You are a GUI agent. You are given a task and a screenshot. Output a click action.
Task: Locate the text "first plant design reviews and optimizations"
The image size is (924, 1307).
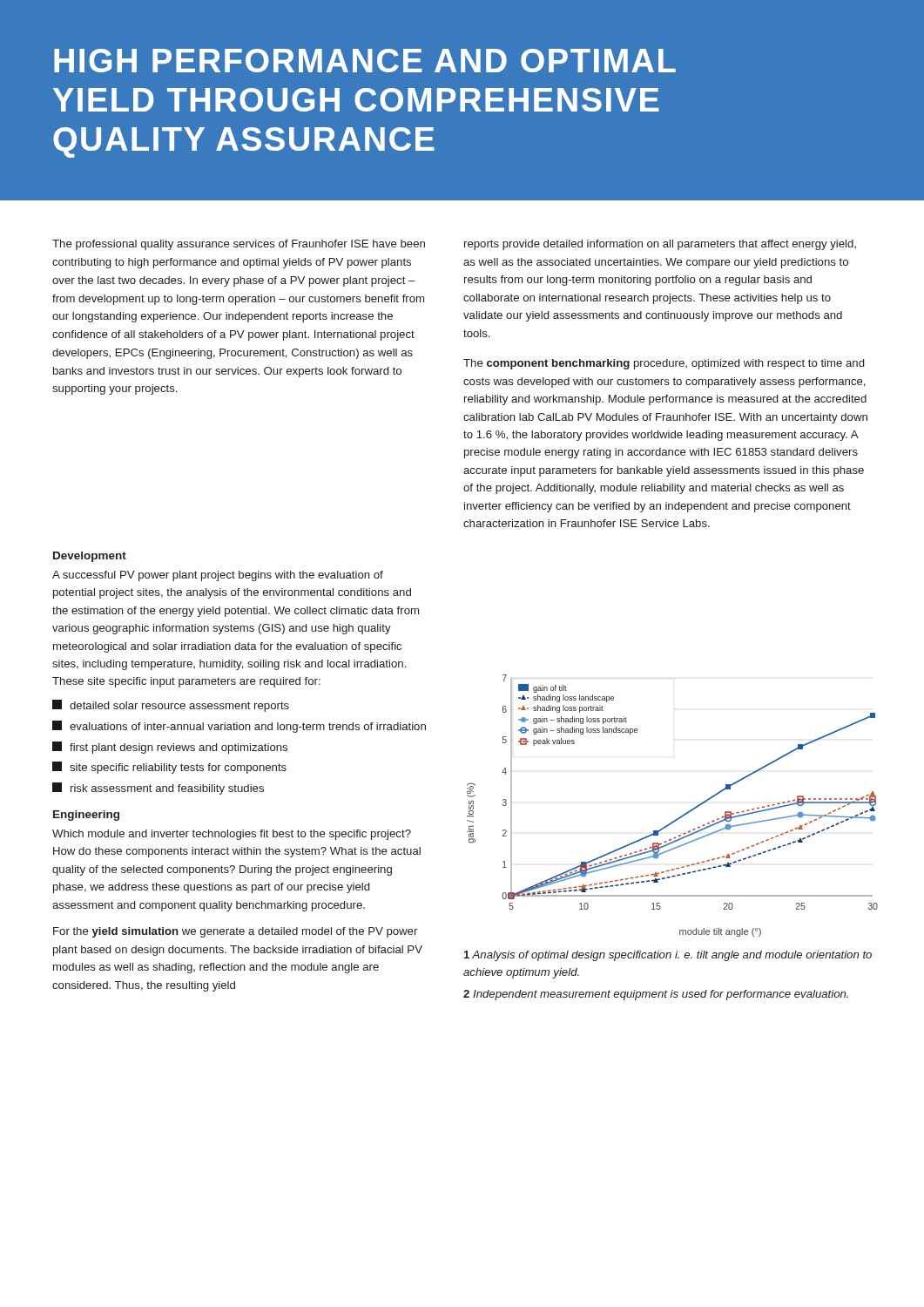[x=170, y=747]
